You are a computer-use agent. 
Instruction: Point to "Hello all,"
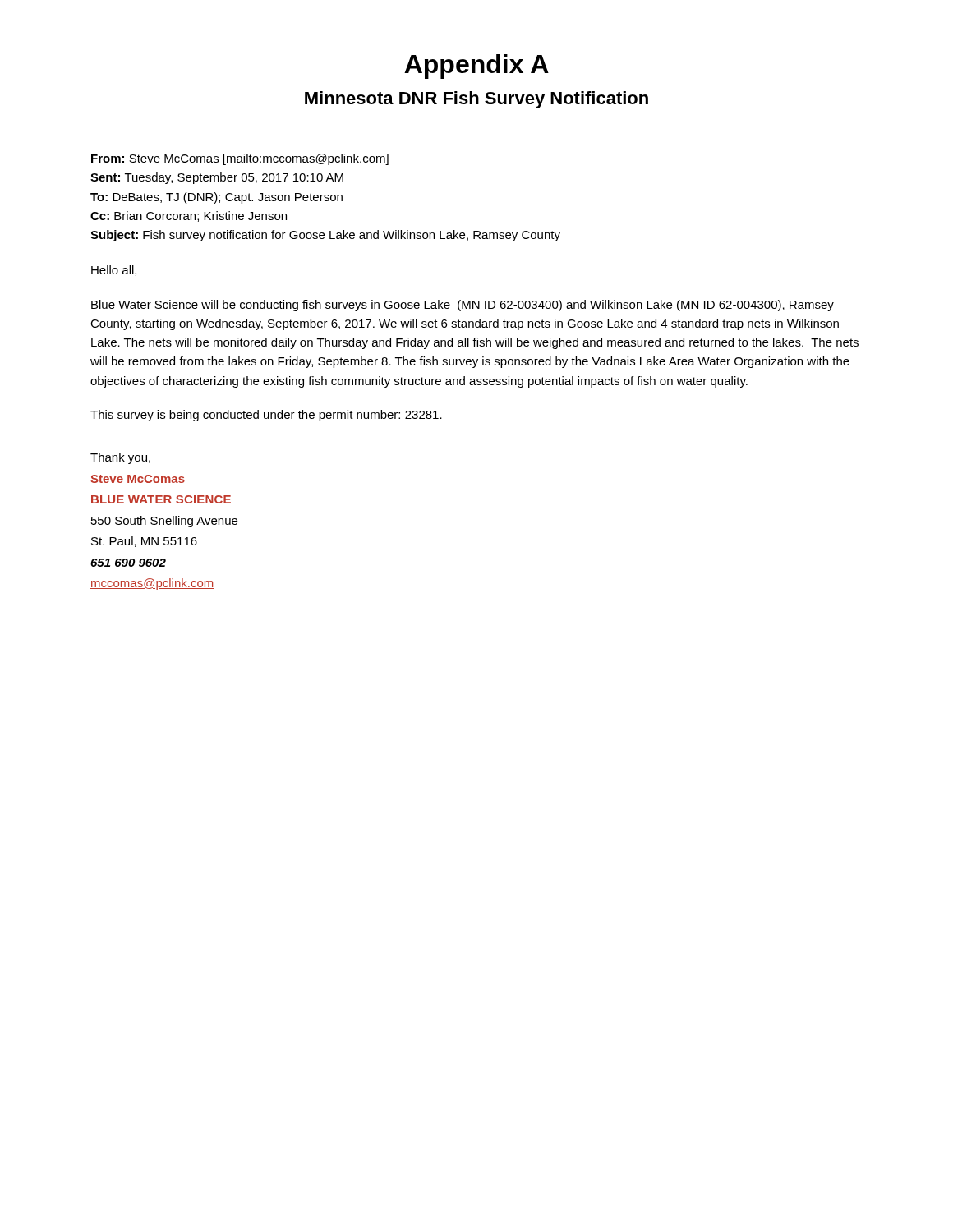pos(114,270)
